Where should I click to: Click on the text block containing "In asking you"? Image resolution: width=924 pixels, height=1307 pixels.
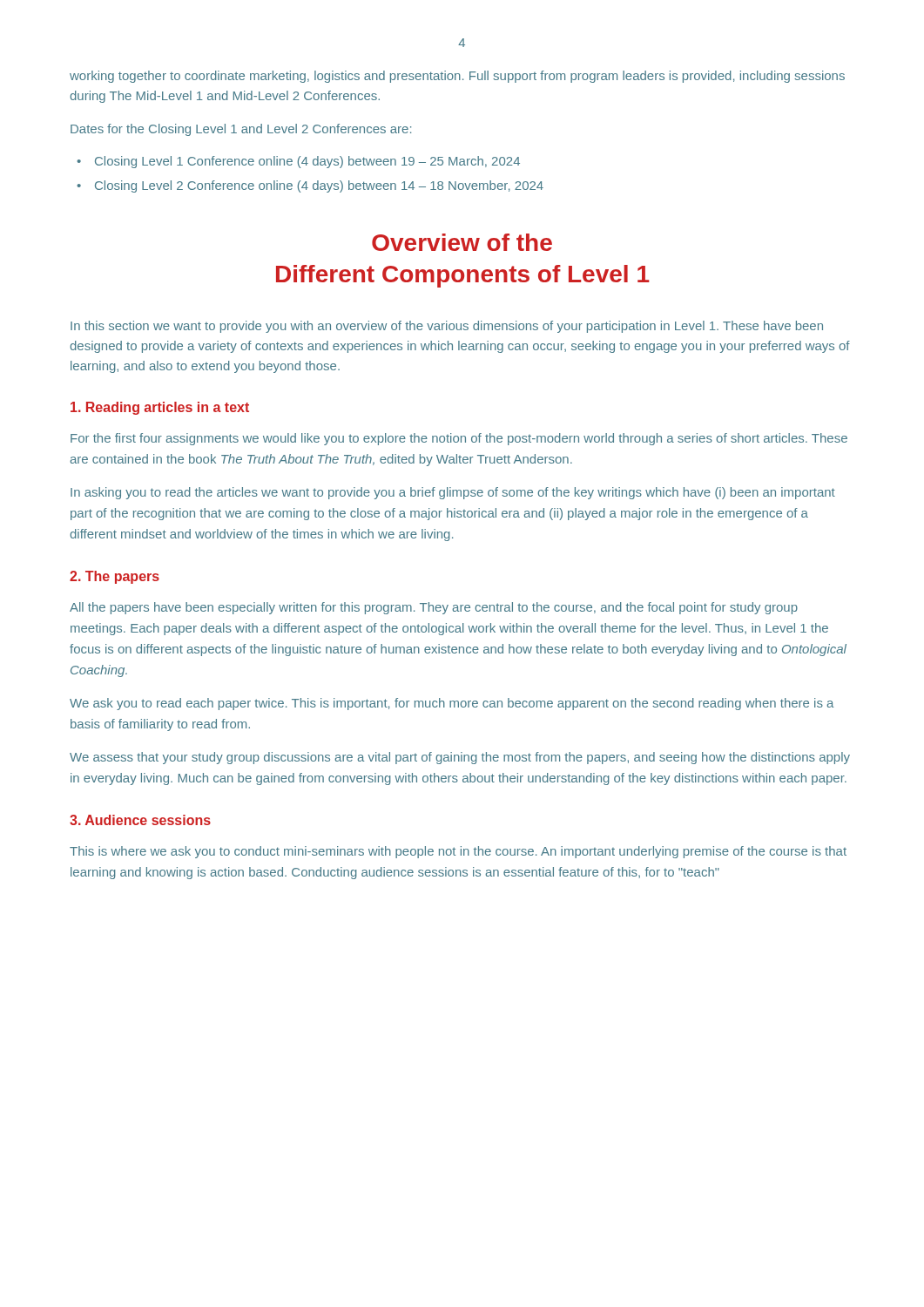[x=452, y=513]
